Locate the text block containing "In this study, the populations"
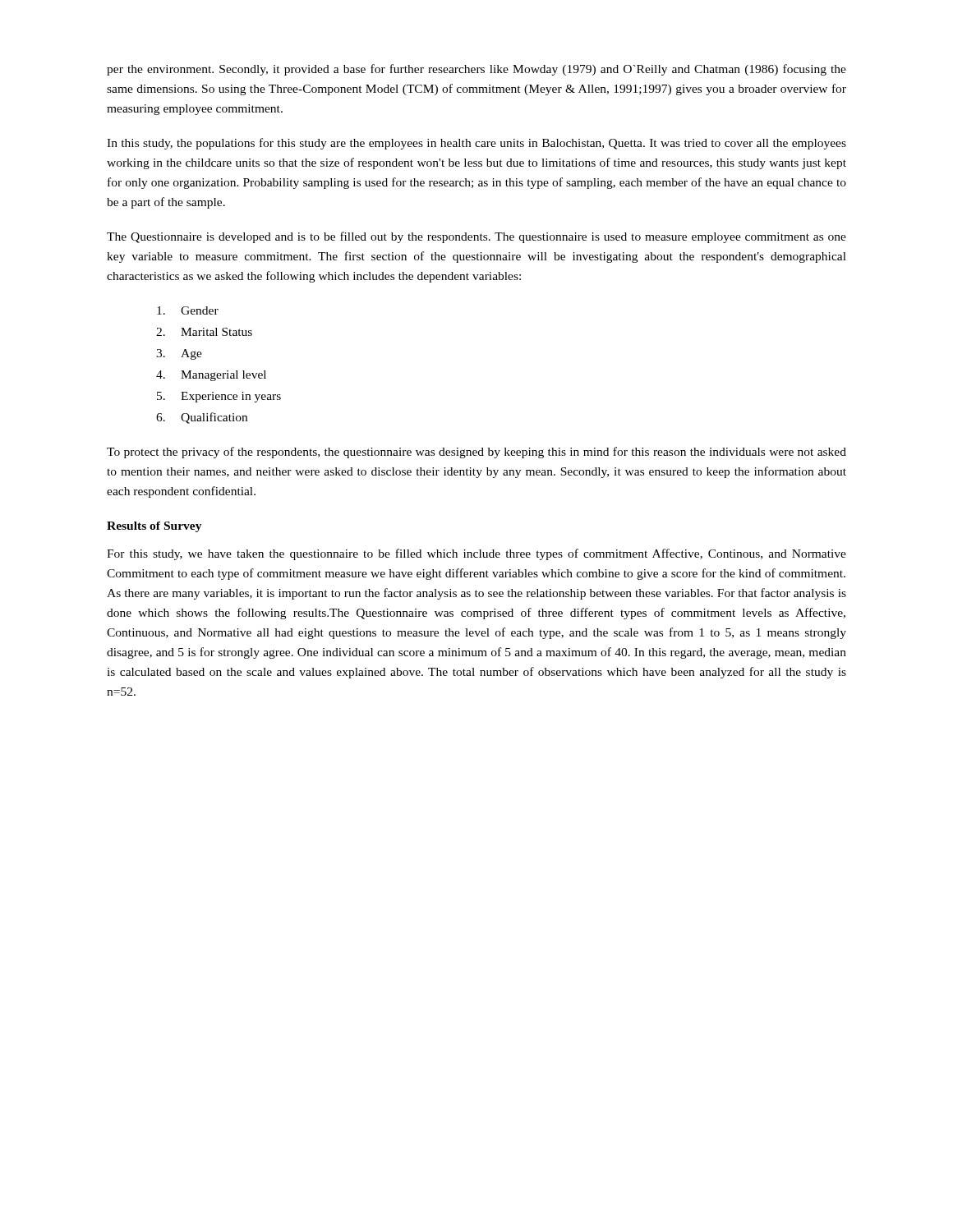The height and width of the screenshot is (1232, 953). click(476, 172)
